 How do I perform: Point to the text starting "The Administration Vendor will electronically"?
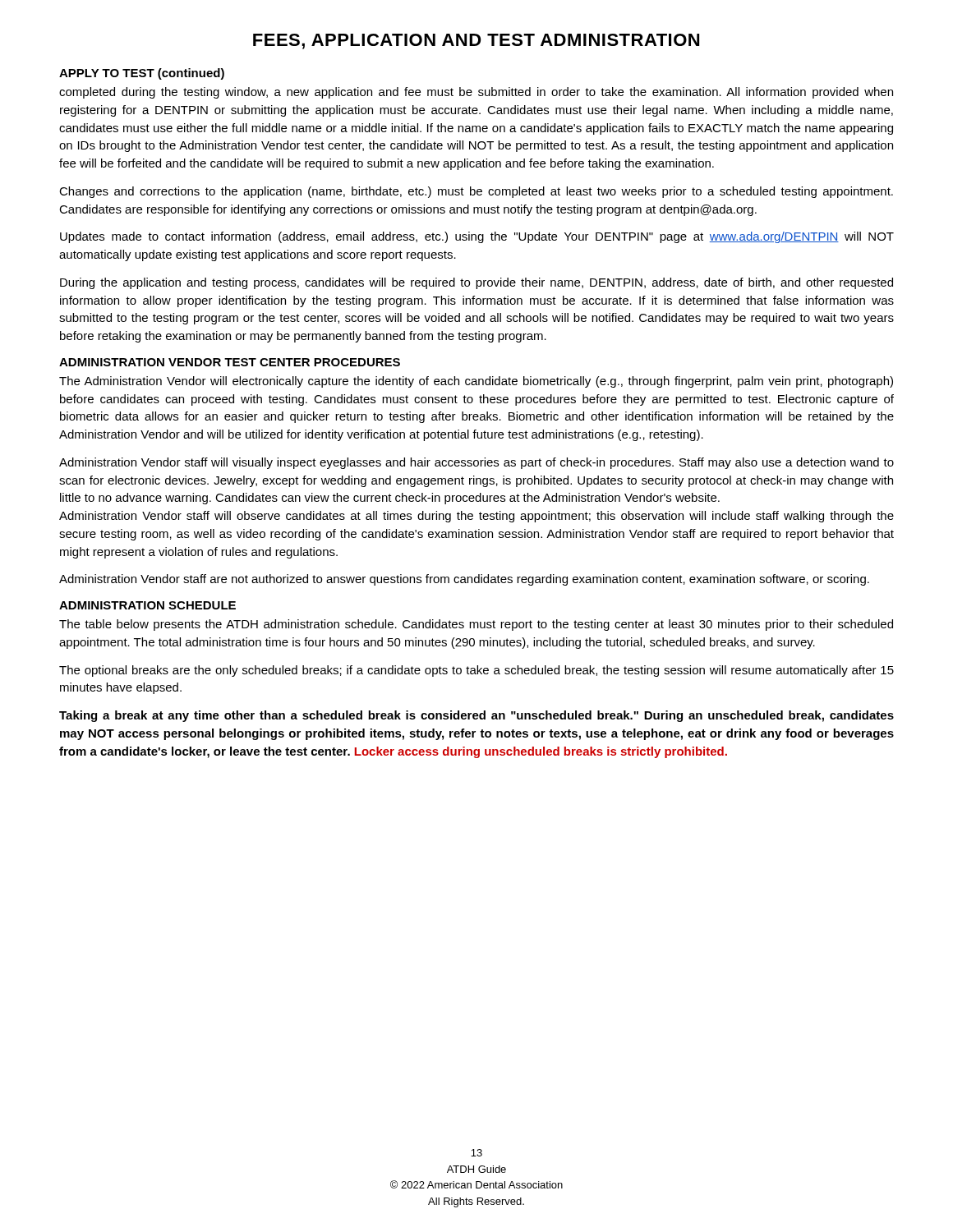point(476,407)
